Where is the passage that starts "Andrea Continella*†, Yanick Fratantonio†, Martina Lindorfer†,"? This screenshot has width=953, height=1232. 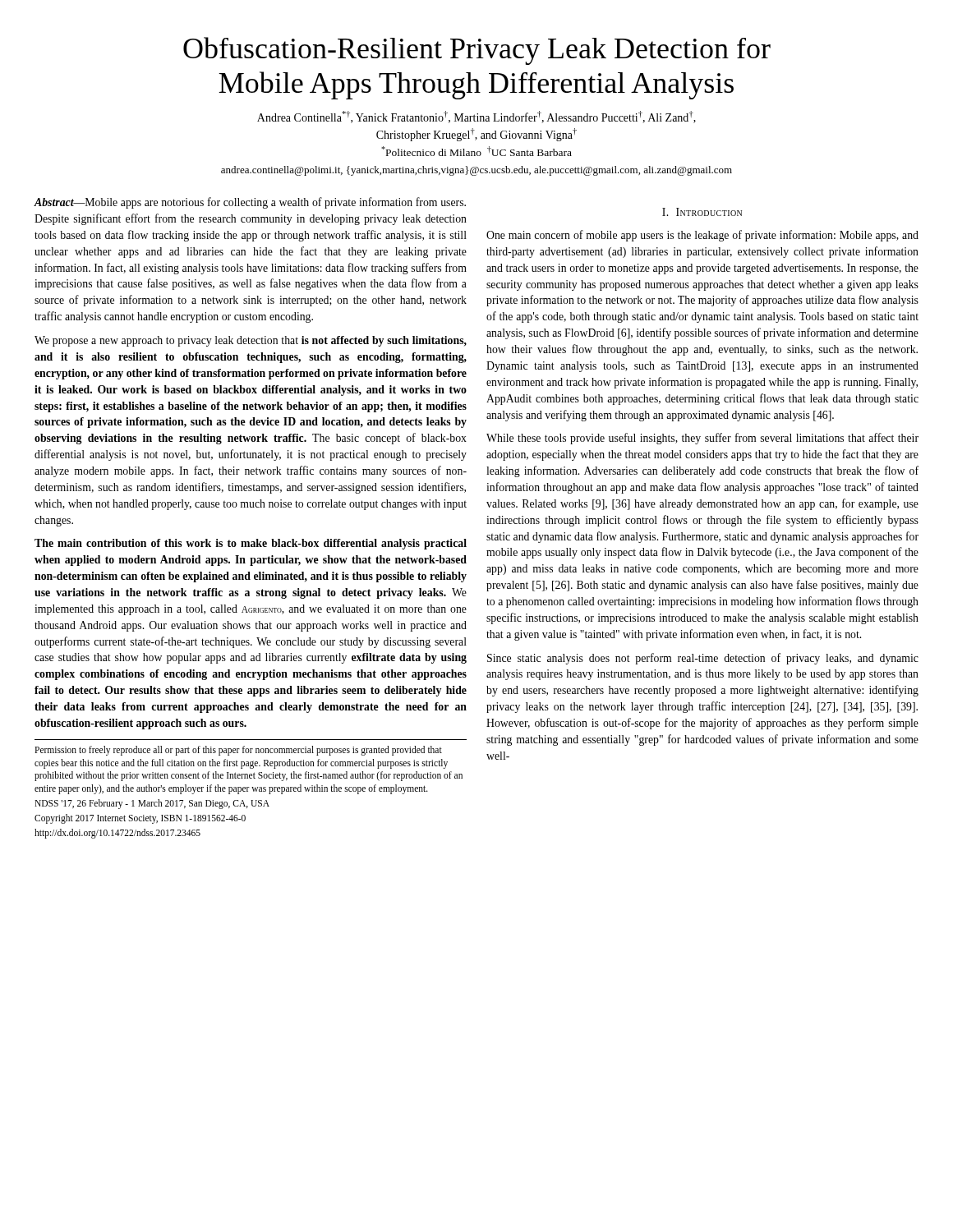[x=476, y=143]
